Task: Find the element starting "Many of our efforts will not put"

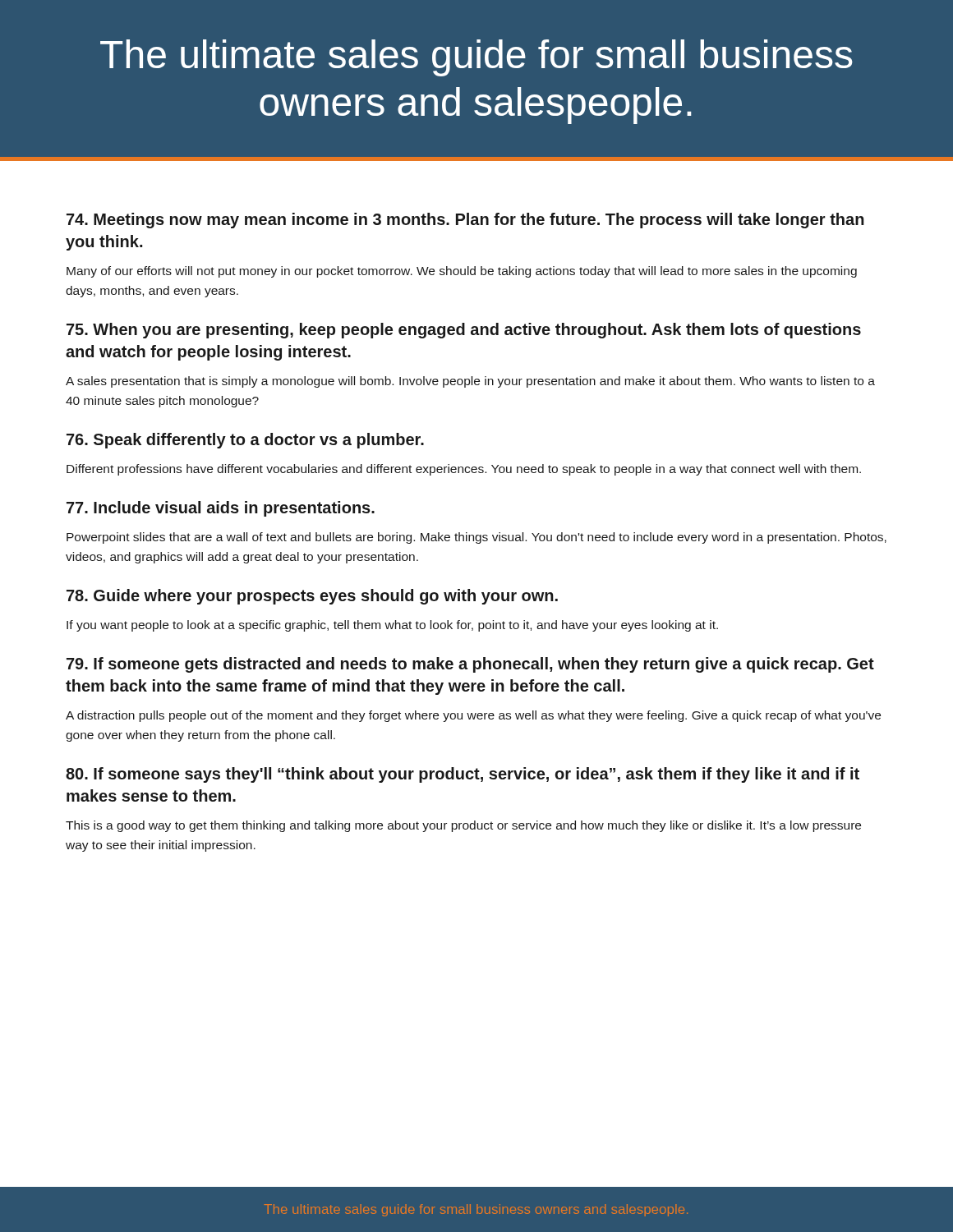Action: click(x=462, y=281)
